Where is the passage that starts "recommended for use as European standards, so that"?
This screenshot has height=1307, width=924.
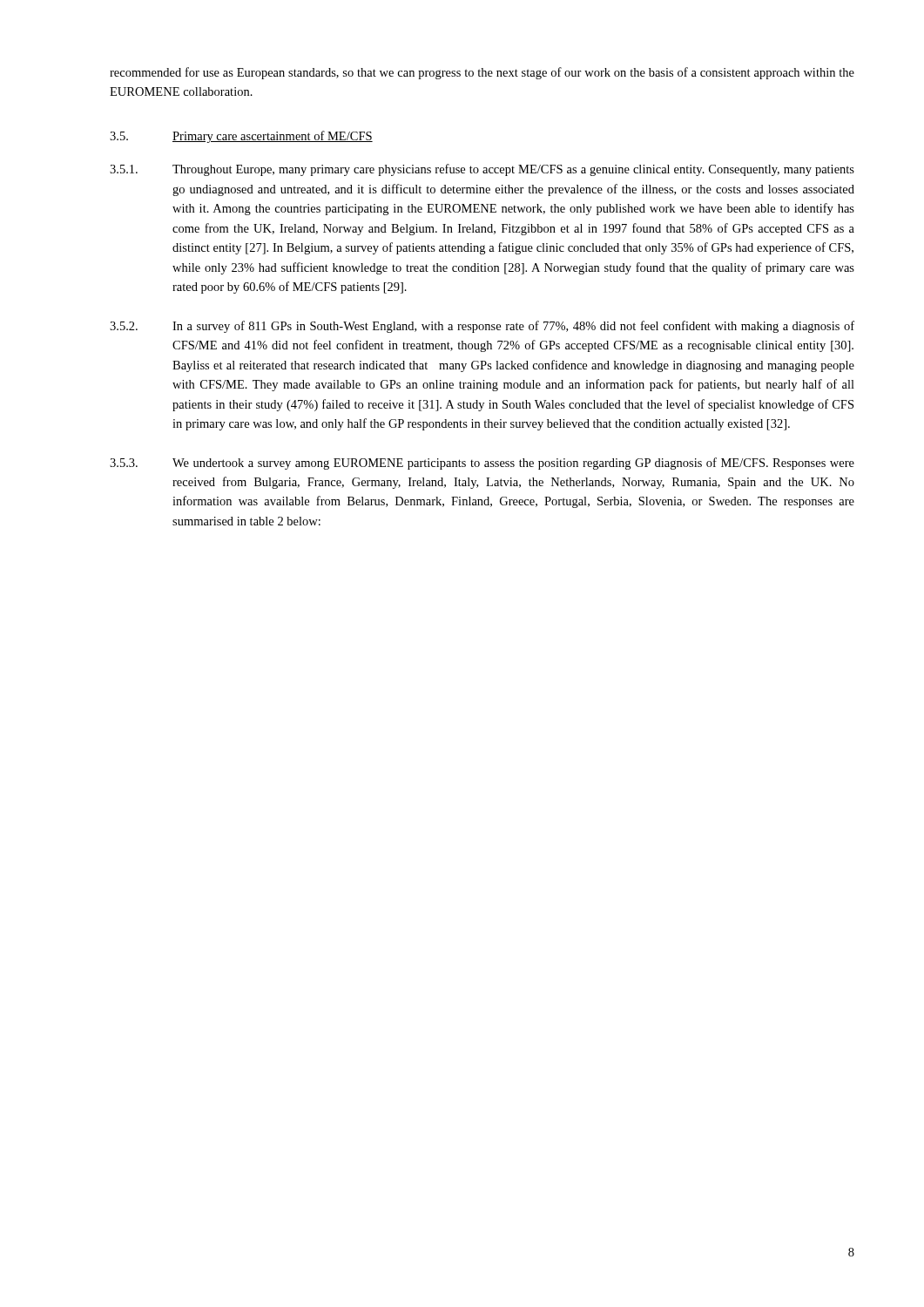coord(482,82)
